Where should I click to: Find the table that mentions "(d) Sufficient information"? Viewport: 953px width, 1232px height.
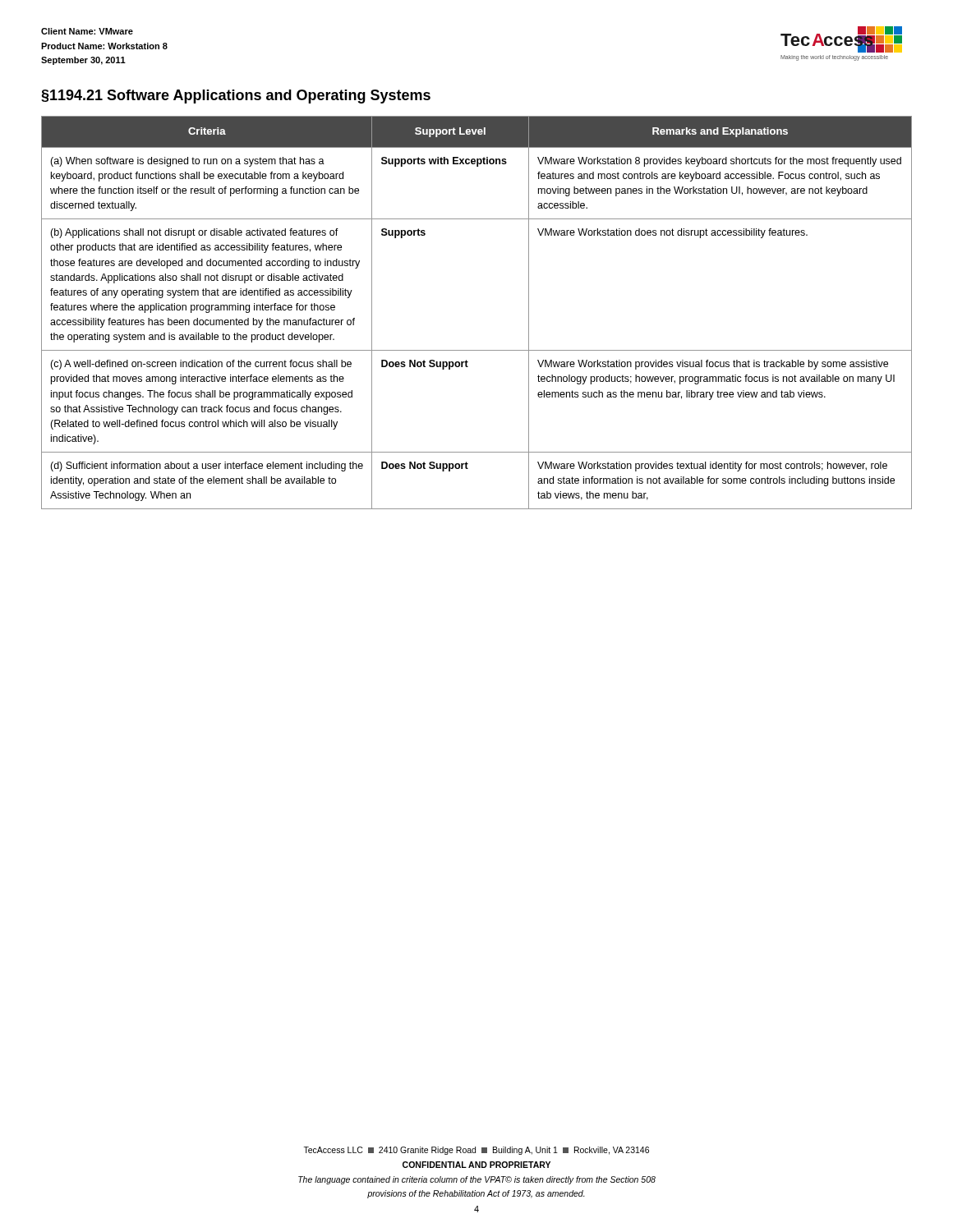pyautogui.click(x=476, y=313)
